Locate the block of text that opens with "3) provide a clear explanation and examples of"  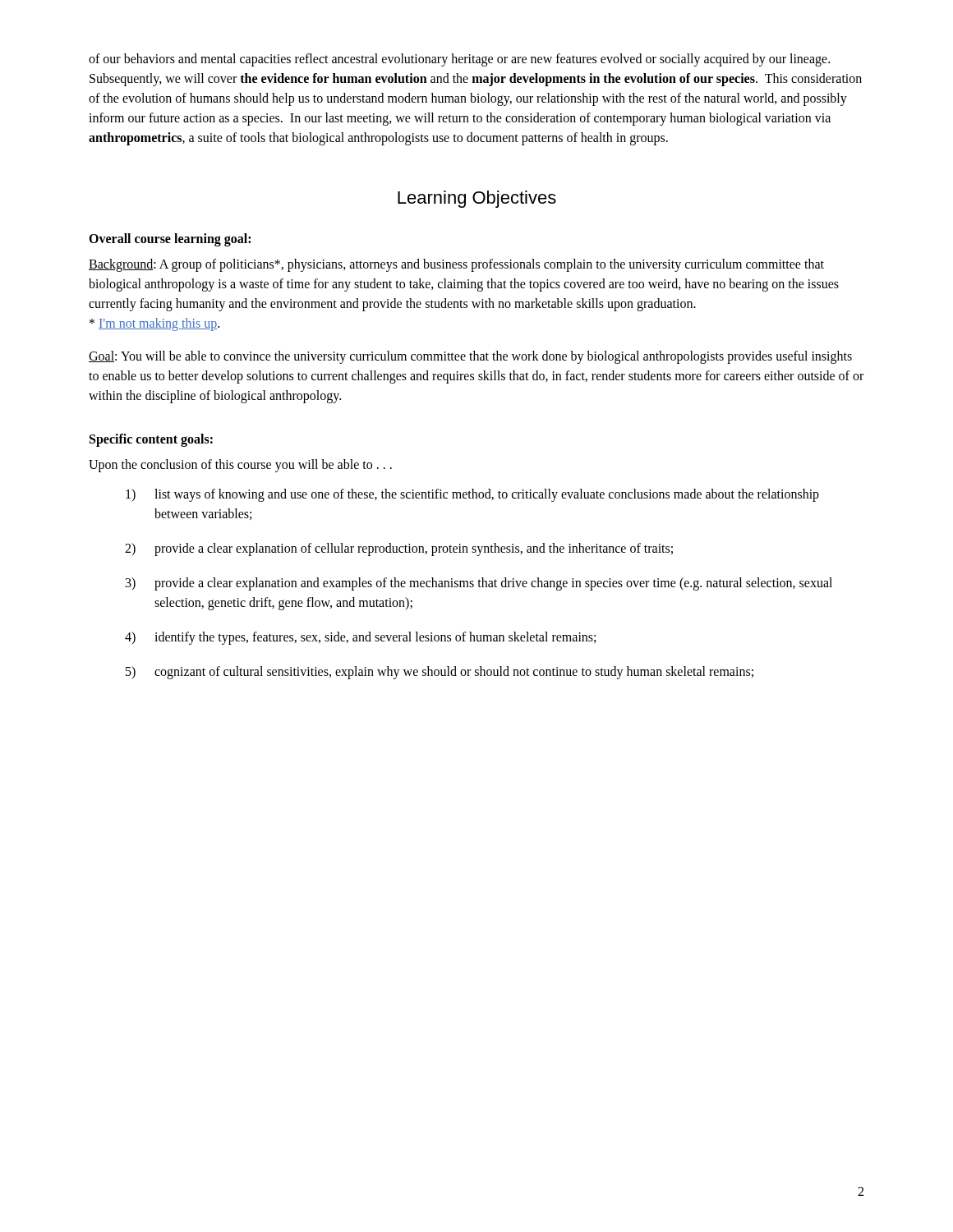(491, 593)
